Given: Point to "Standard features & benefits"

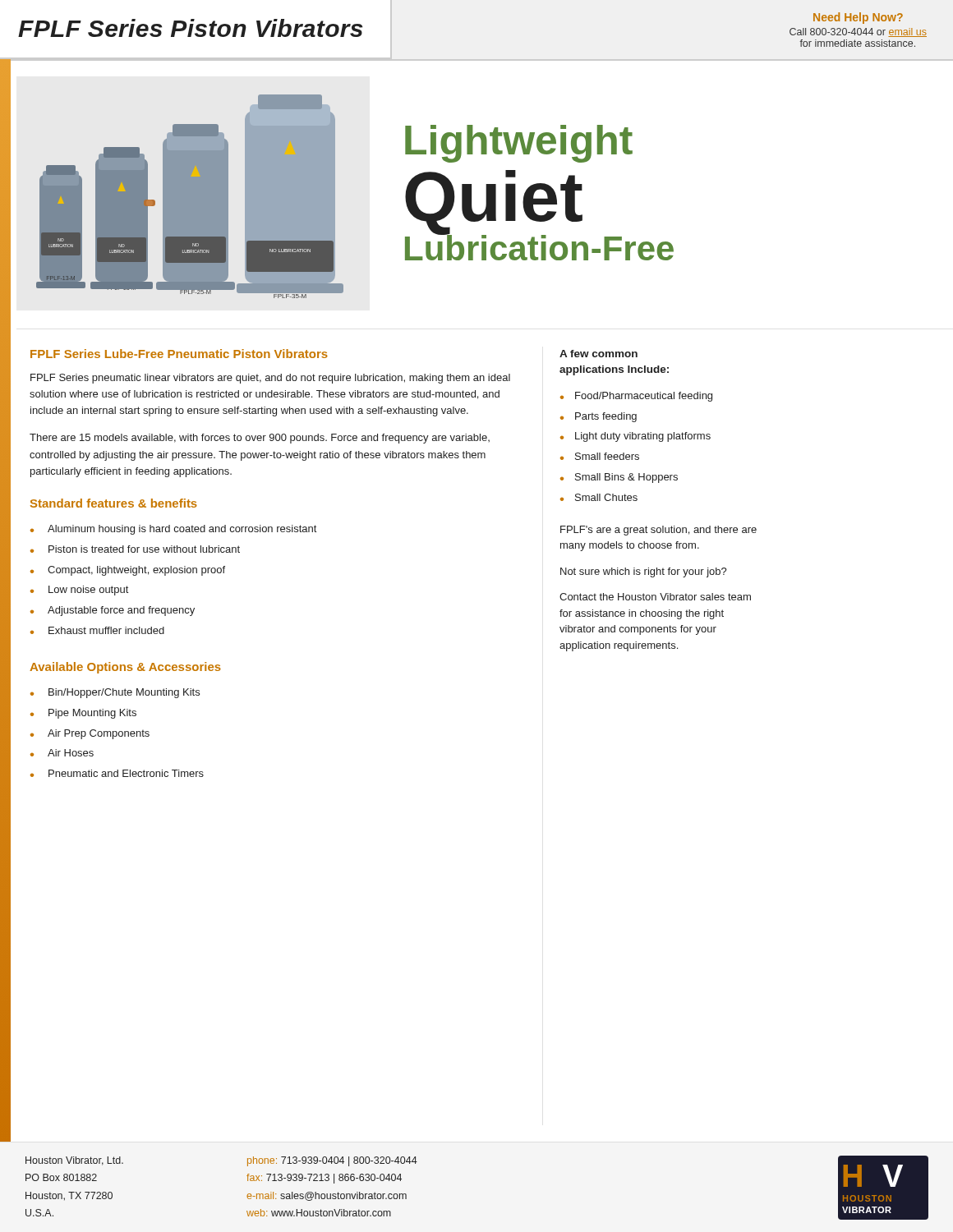Looking at the screenshot, I should pyautogui.click(x=113, y=503).
